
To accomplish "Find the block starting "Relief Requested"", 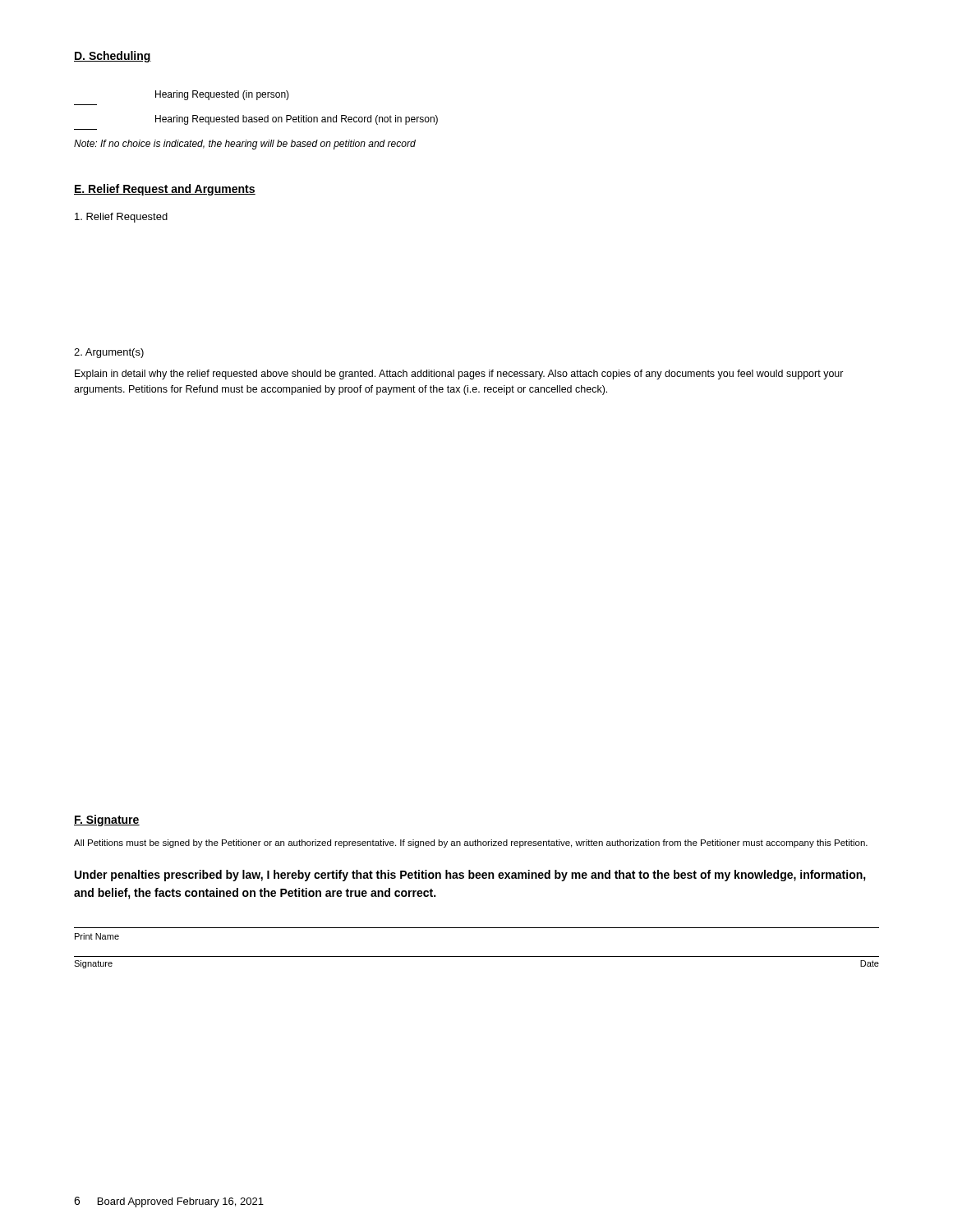I will click(121, 216).
